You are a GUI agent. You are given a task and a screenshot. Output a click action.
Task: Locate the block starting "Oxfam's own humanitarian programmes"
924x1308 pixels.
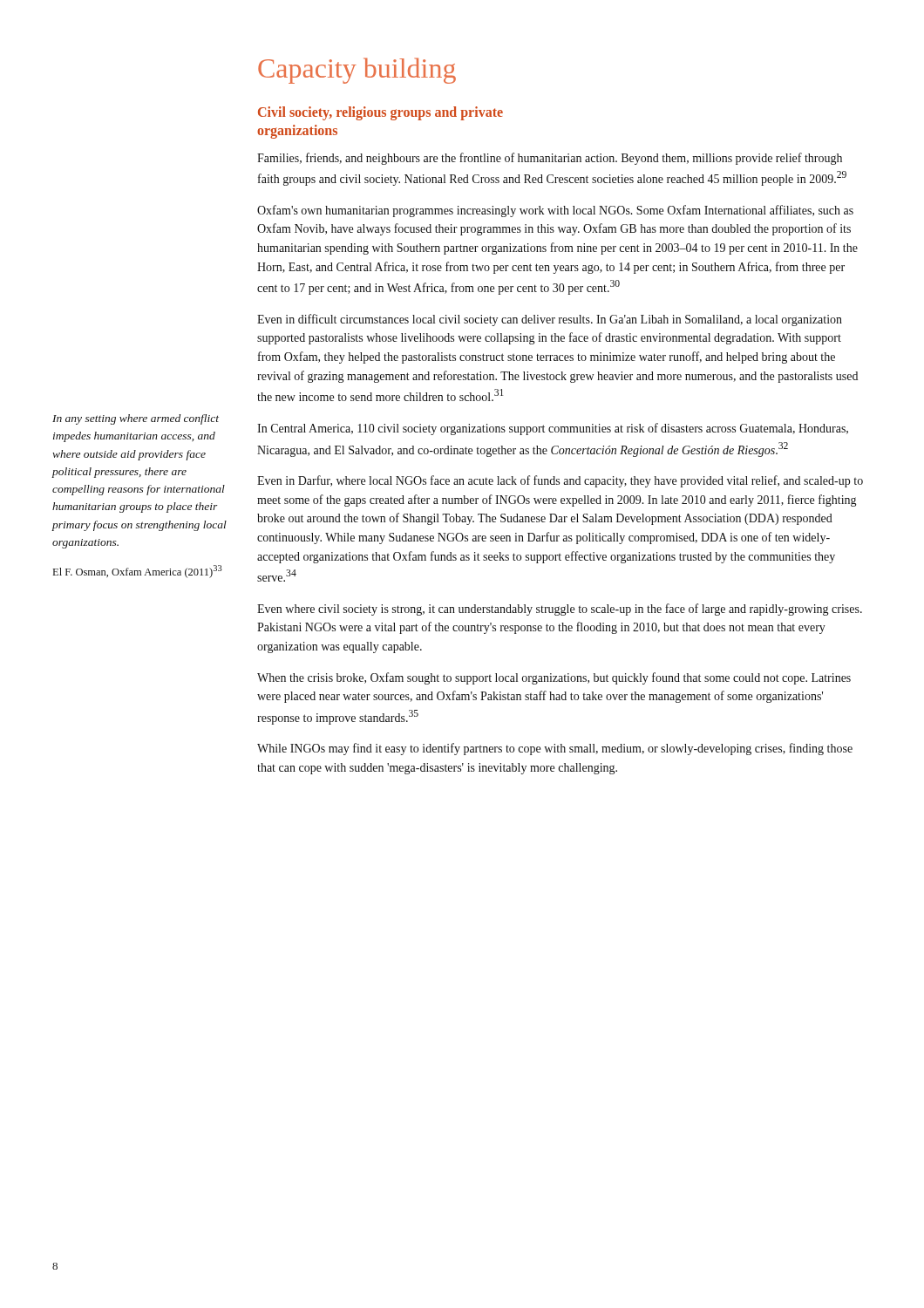tap(562, 250)
